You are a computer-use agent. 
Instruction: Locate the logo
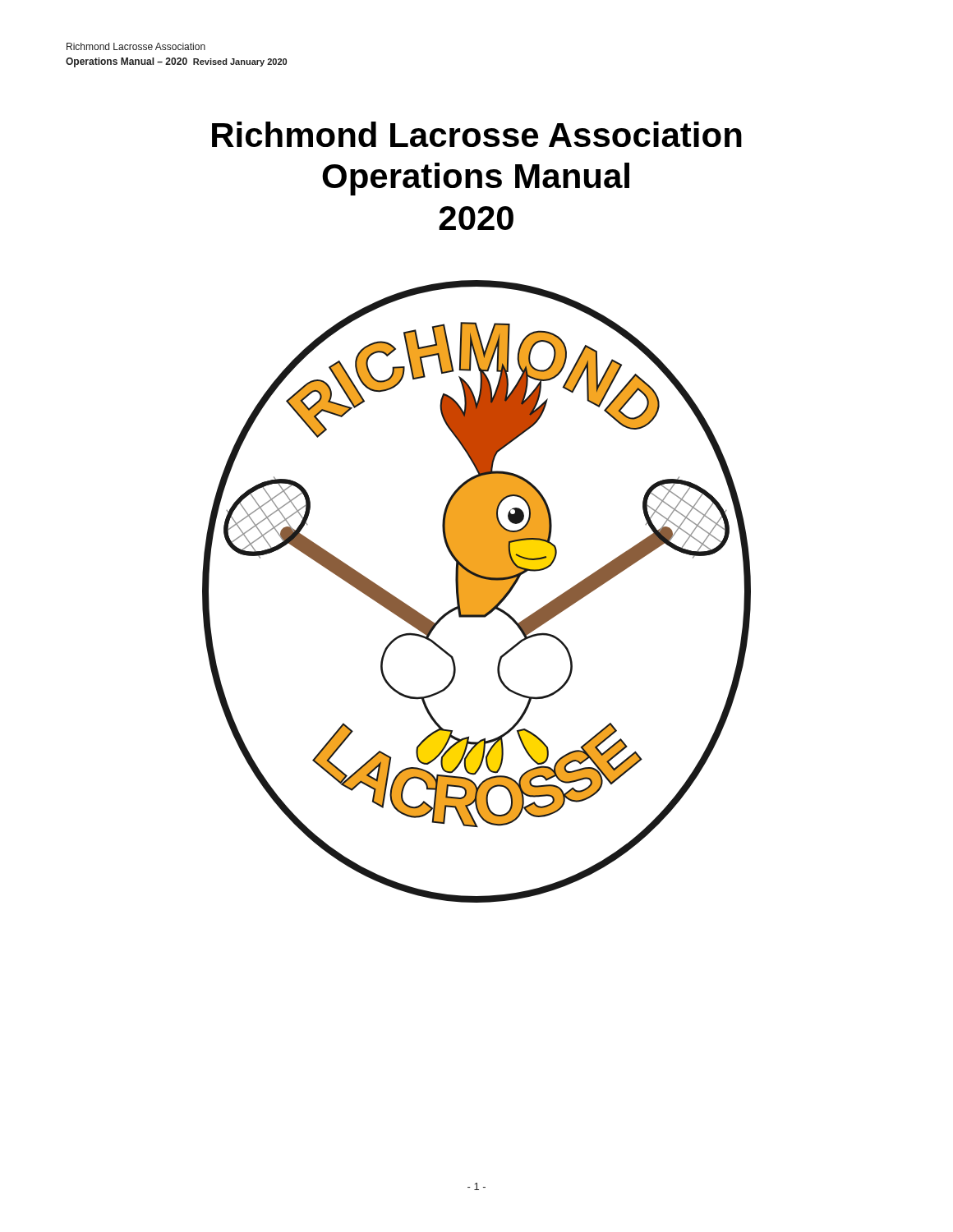[476, 591]
